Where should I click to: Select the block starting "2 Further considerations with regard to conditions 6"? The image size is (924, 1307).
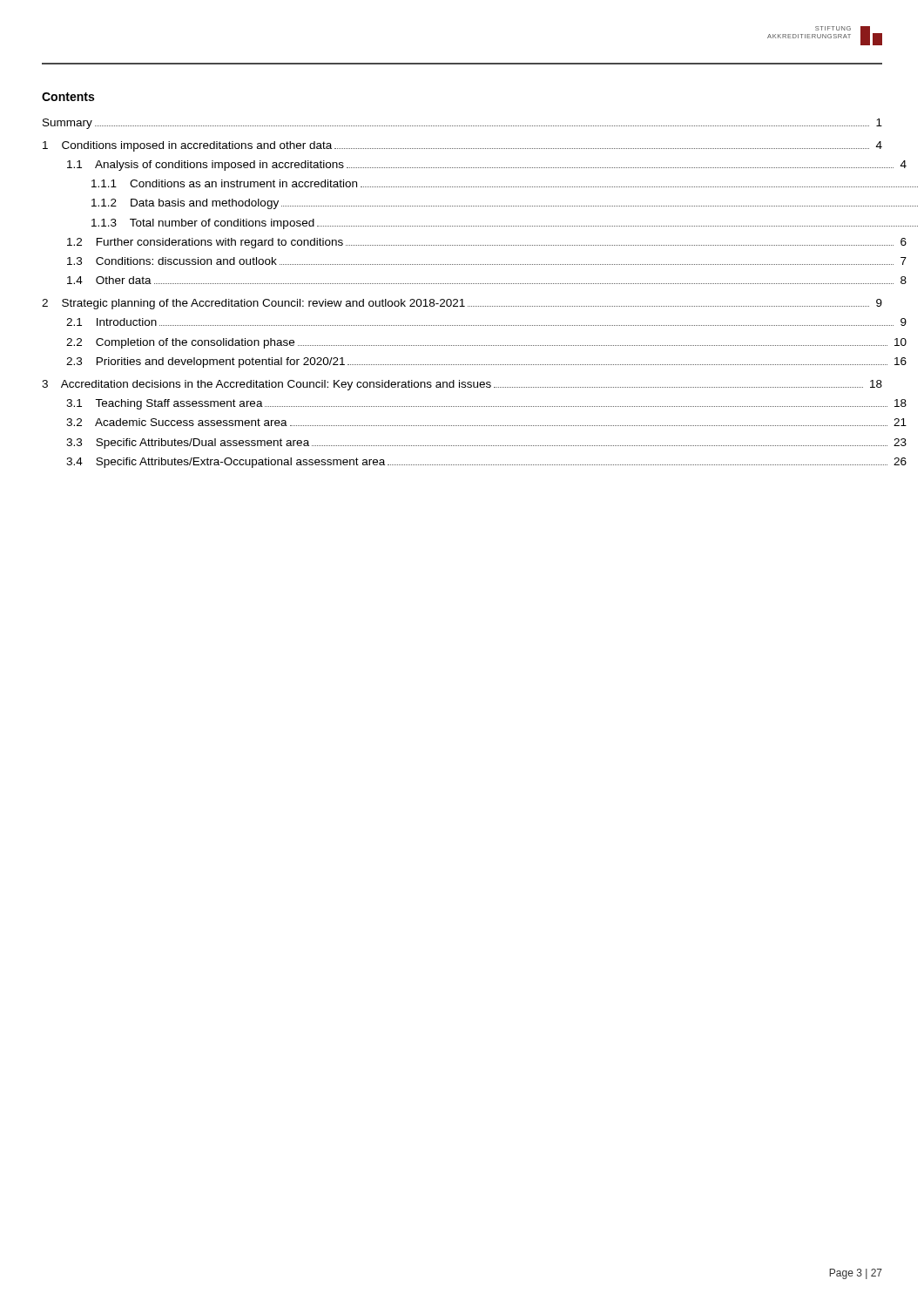tap(486, 242)
